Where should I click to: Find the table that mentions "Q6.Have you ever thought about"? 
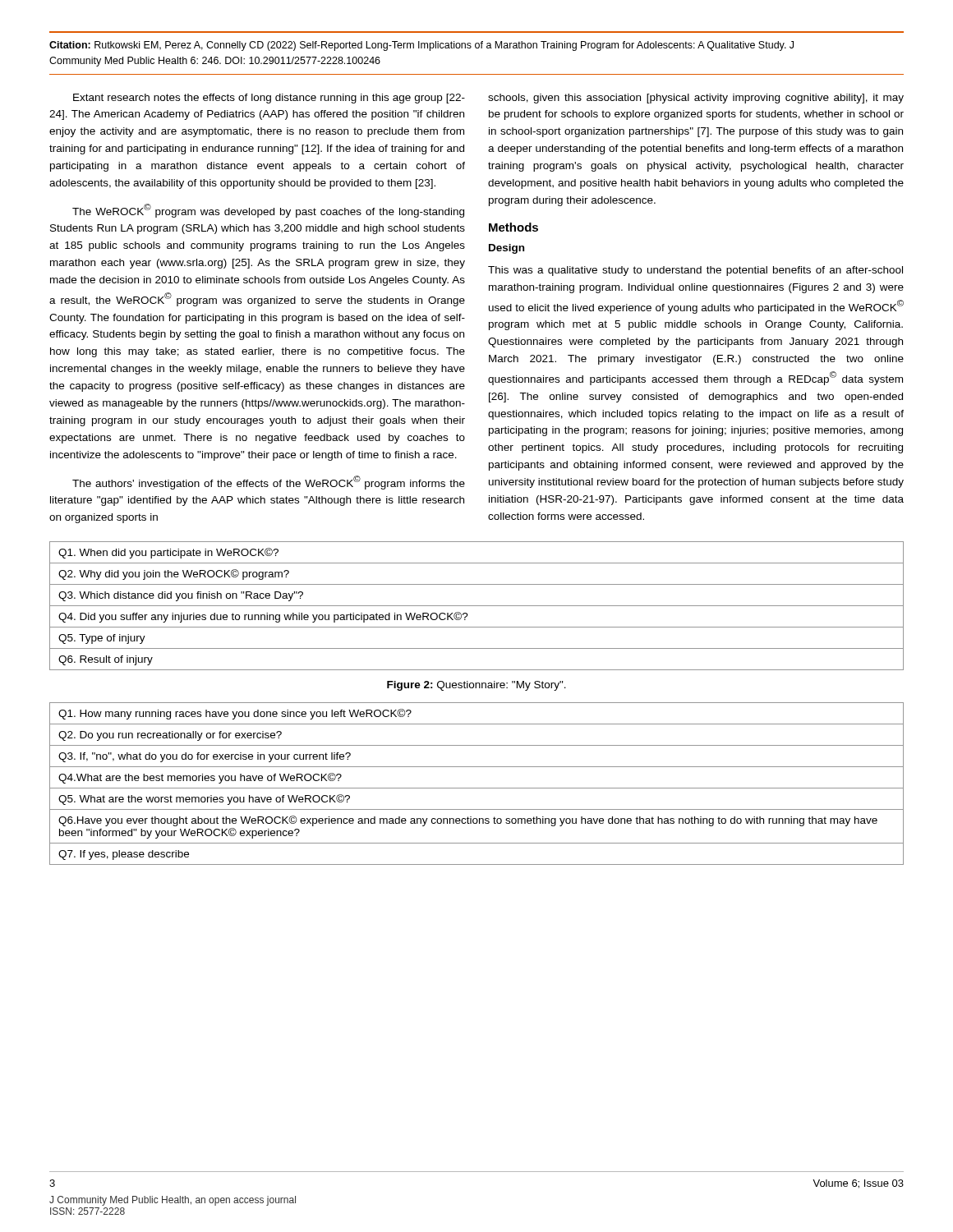click(x=476, y=784)
